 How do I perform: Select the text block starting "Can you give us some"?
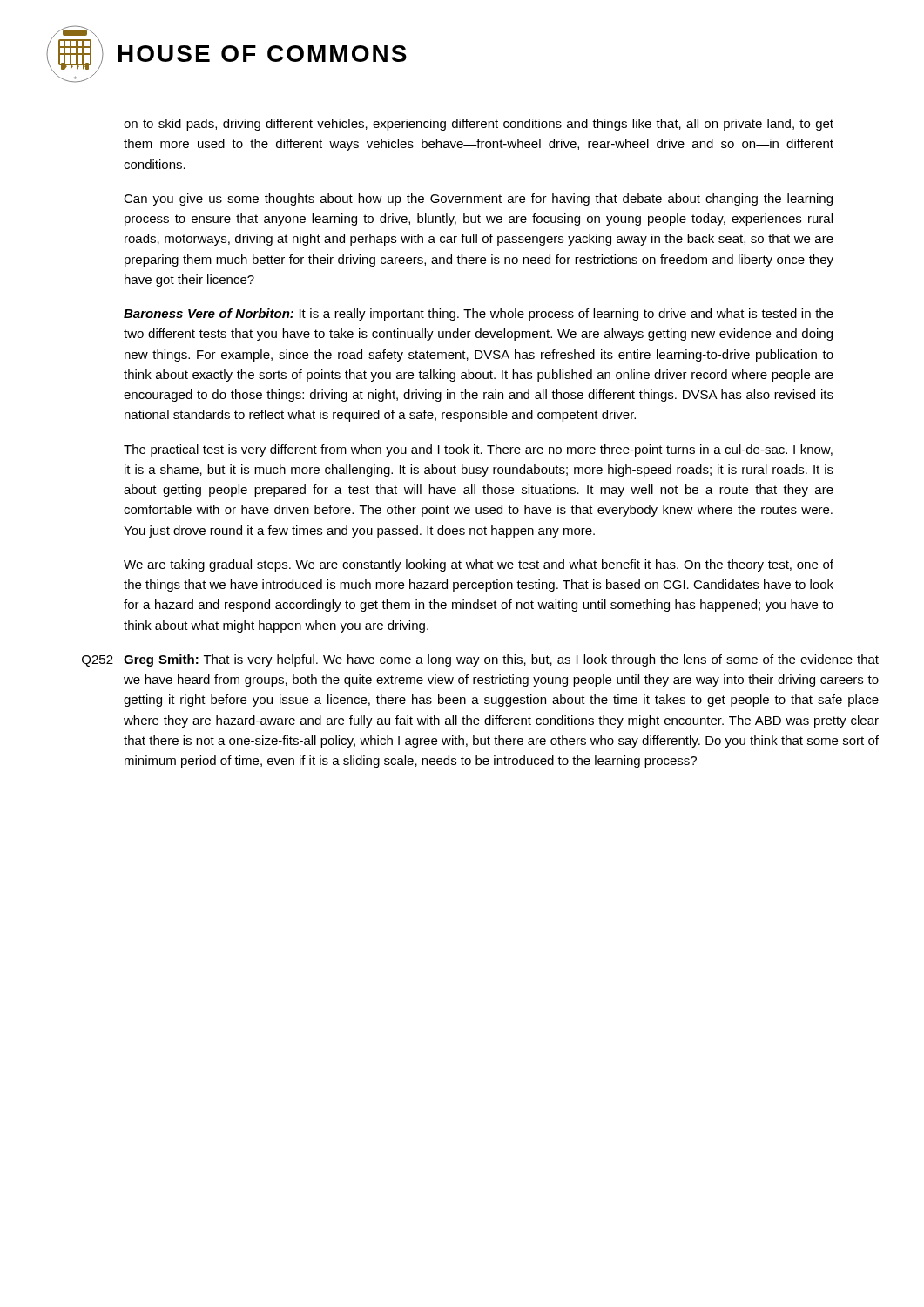pyautogui.click(x=479, y=239)
